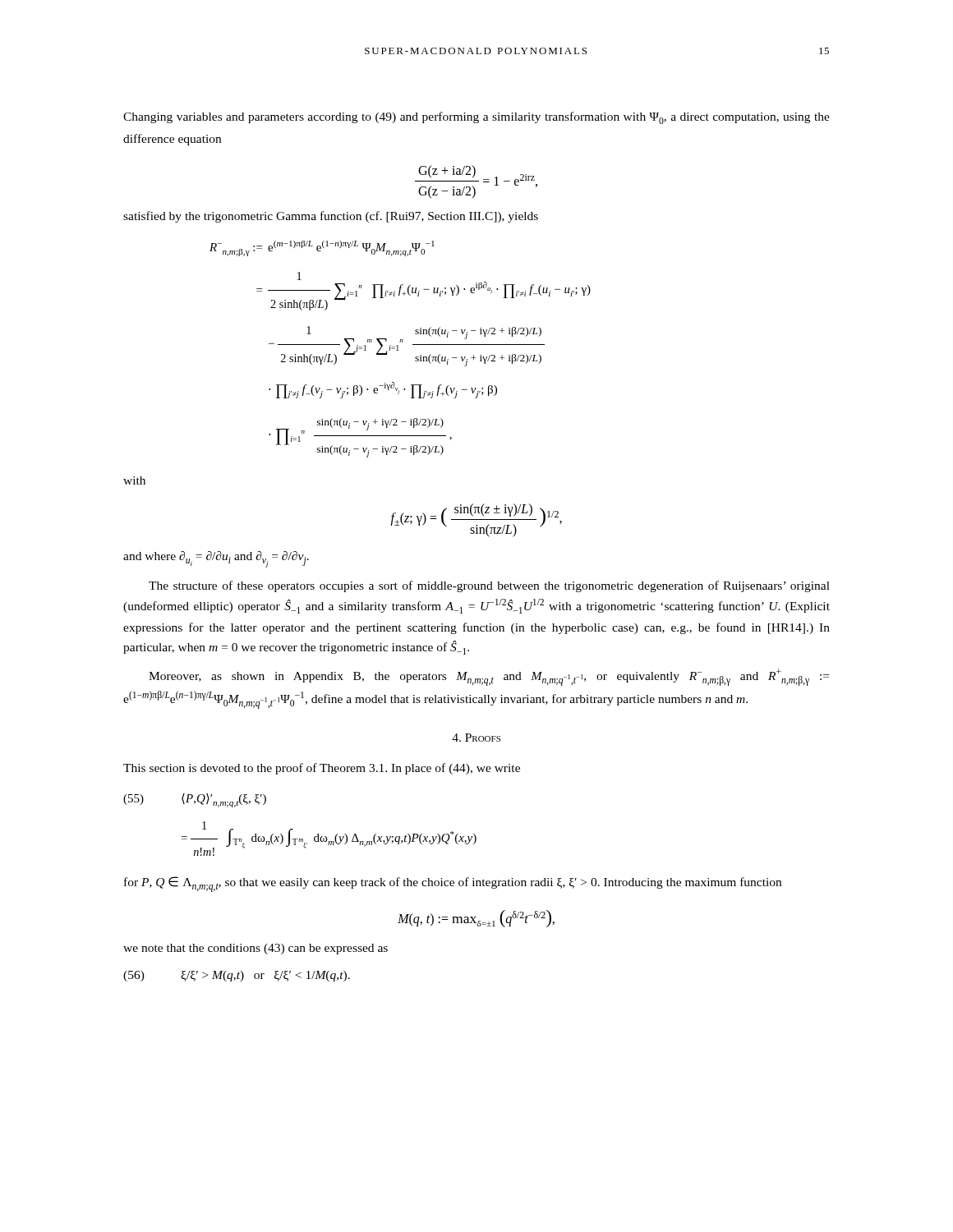Find the text block starting "R−n,m;β,γ := e(m−1)πβ/L e(1−n)πγ/L Ψ0Mn,m;q,tΨ0−1 = 1"
The width and height of the screenshot is (953, 1232).
476,348
